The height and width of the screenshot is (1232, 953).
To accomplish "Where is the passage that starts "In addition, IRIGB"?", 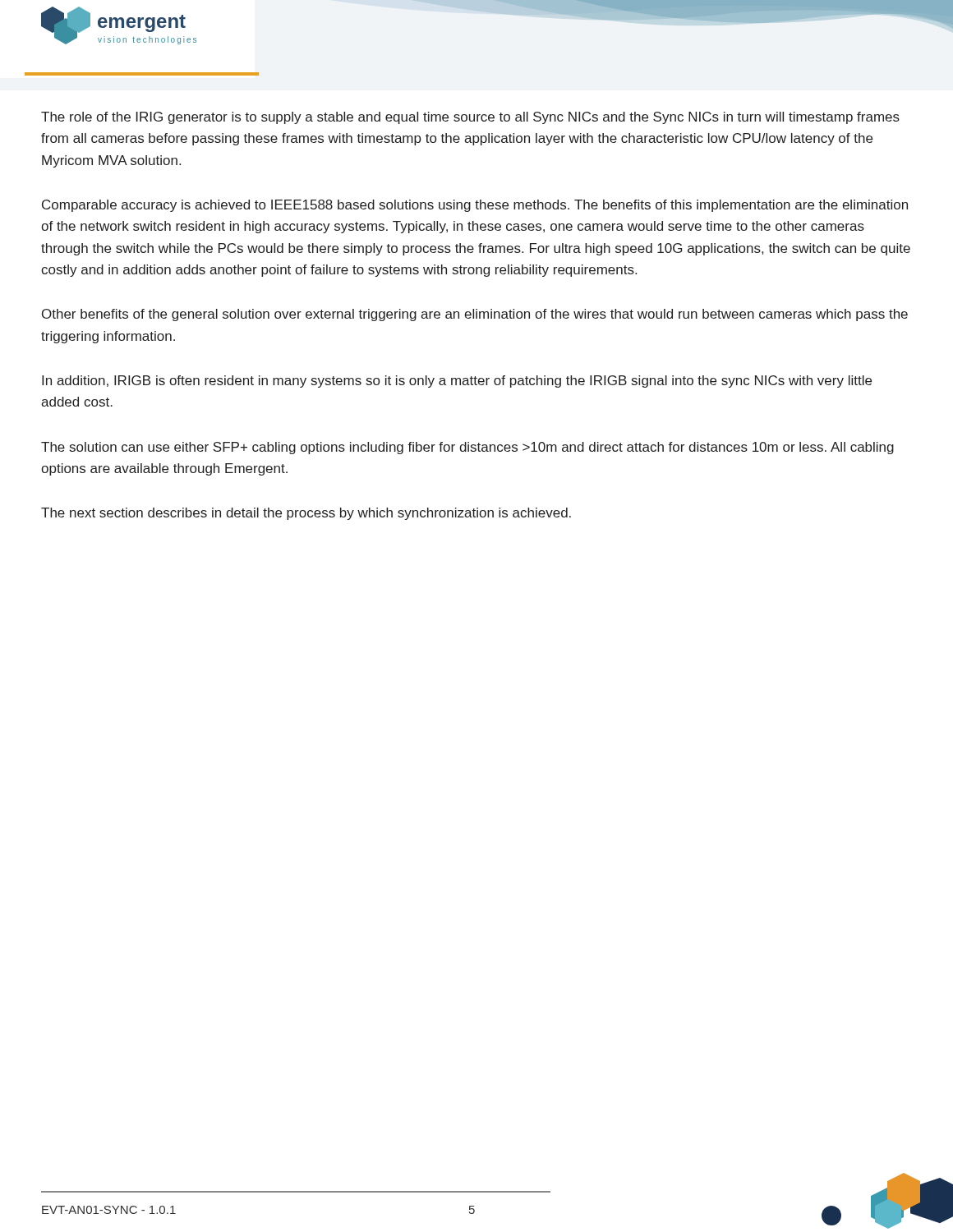I will 457,392.
